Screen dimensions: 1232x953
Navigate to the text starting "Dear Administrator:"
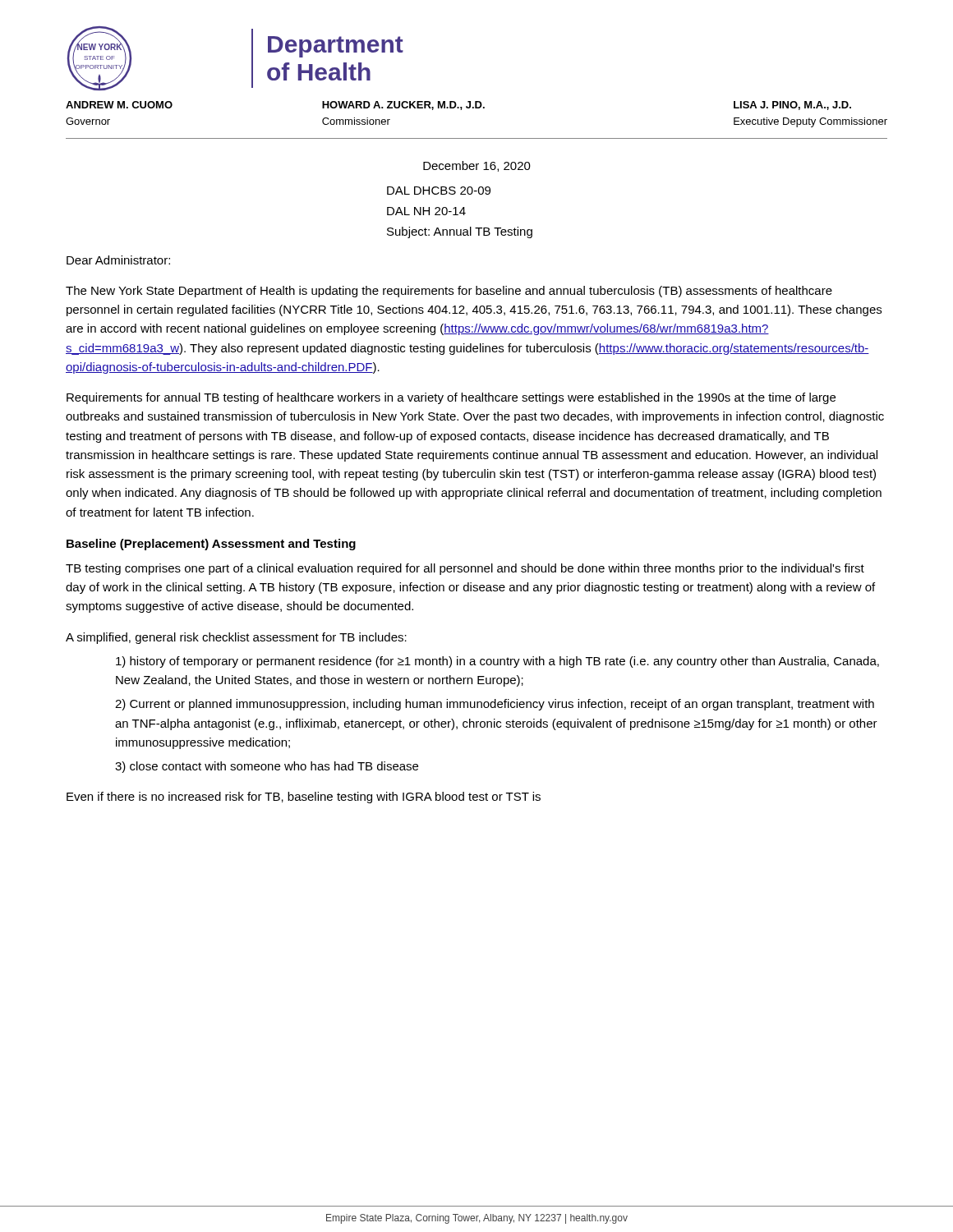coord(118,260)
